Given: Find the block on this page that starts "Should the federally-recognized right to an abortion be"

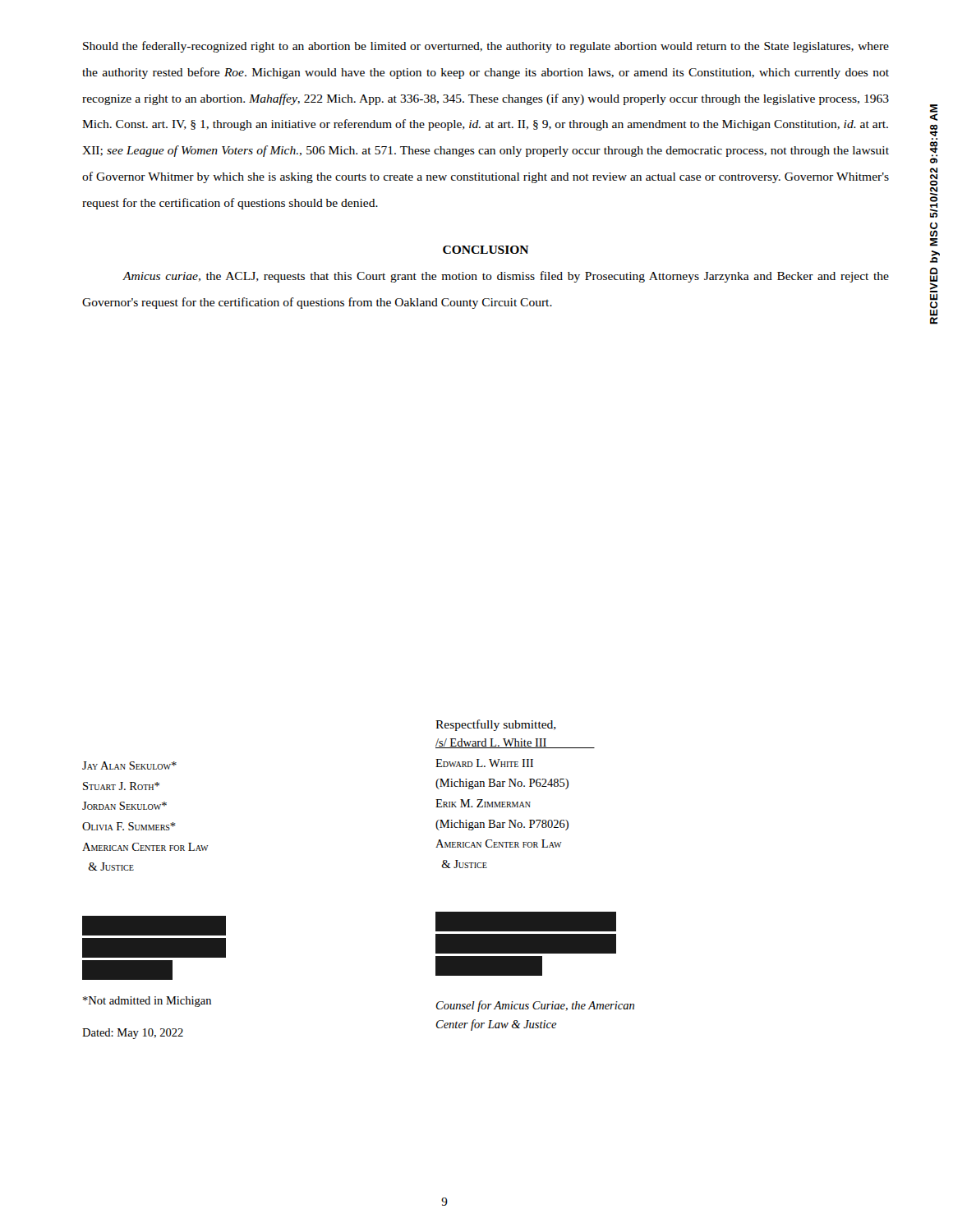Looking at the screenshot, I should [x=486, y=124].
